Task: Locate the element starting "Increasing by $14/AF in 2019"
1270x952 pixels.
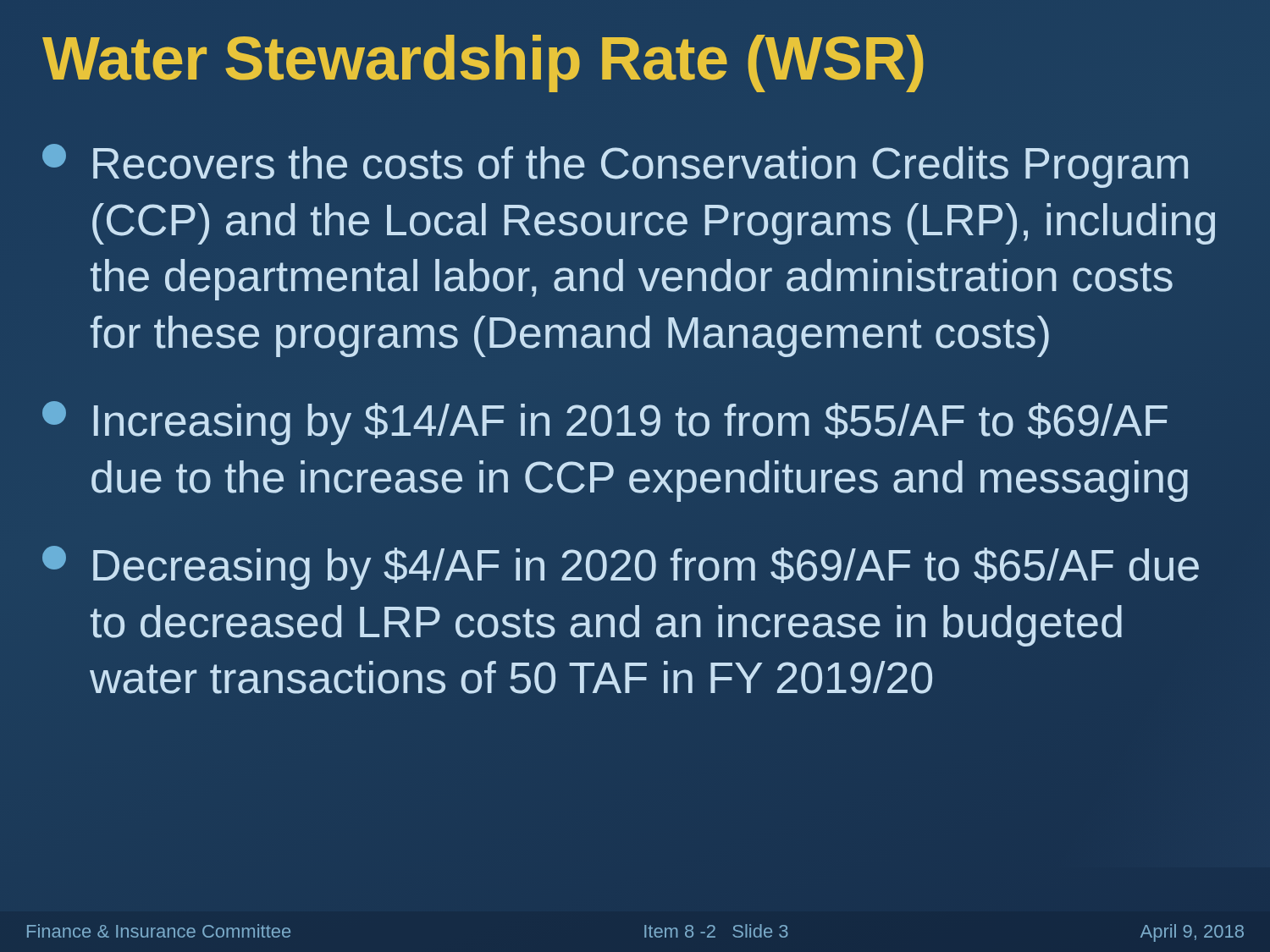Action: pyautogui.click(x=631, y=449)
